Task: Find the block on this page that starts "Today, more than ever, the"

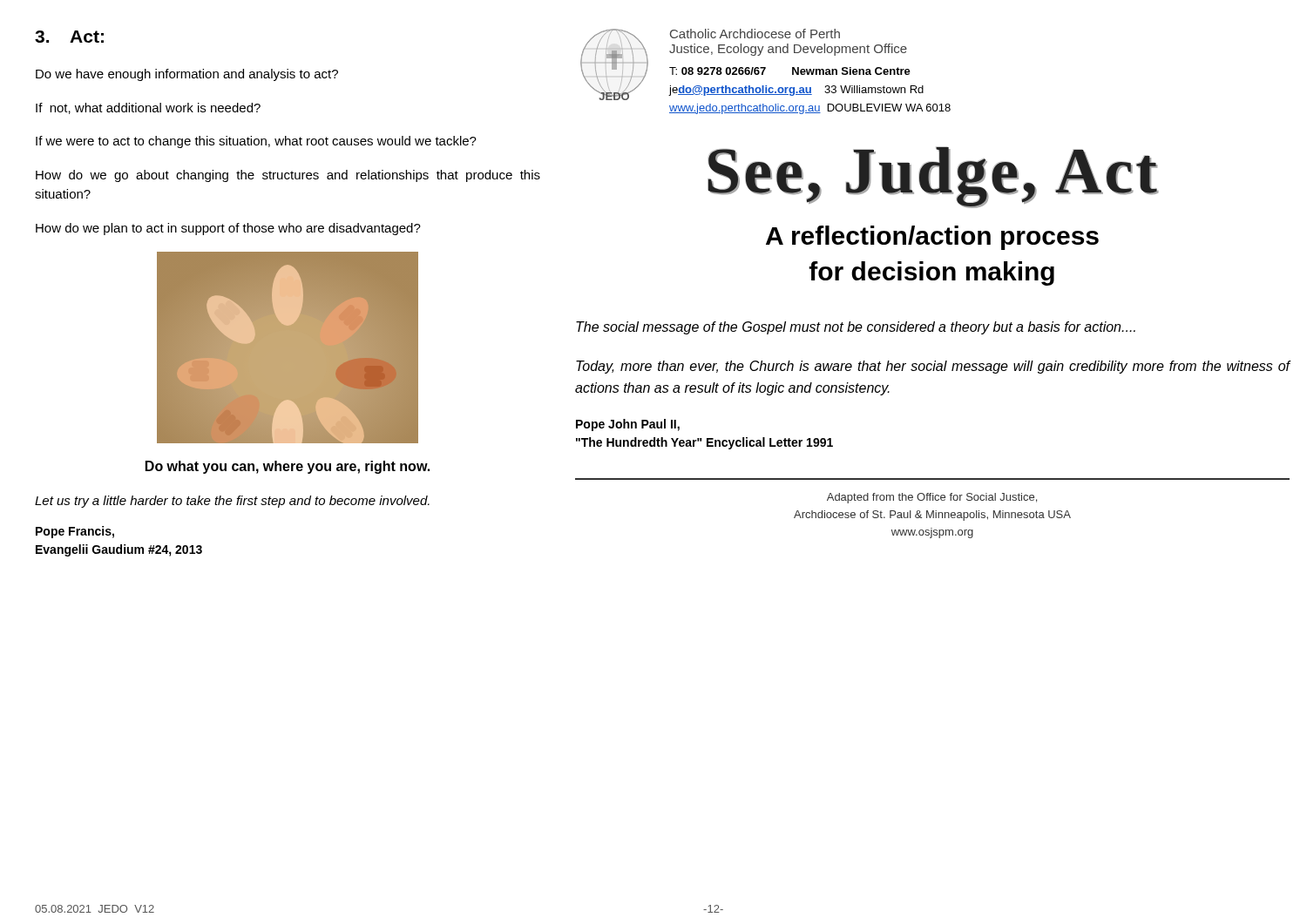Action: point(932,377)
